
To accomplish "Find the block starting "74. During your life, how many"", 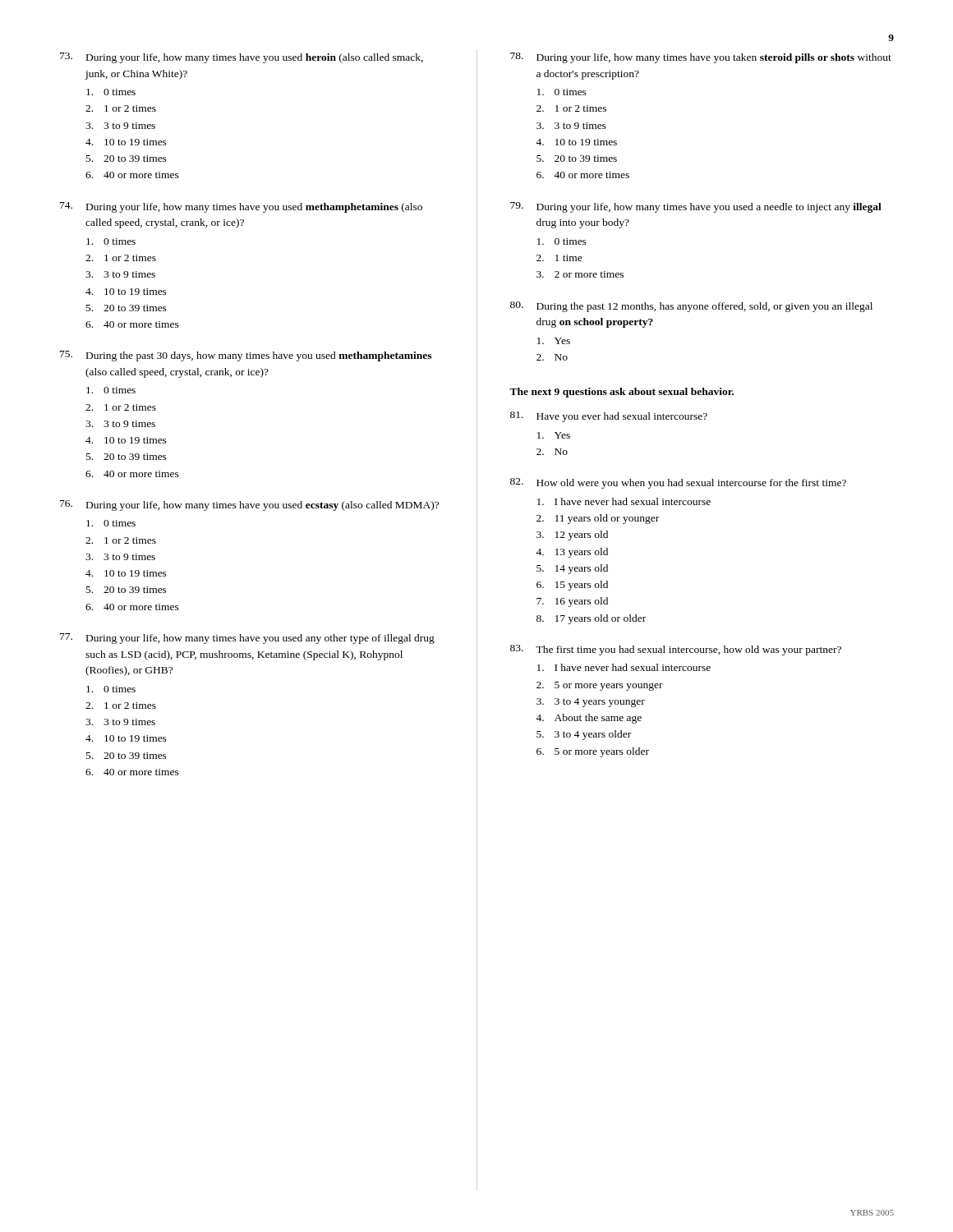I will (x=241, y=207).
